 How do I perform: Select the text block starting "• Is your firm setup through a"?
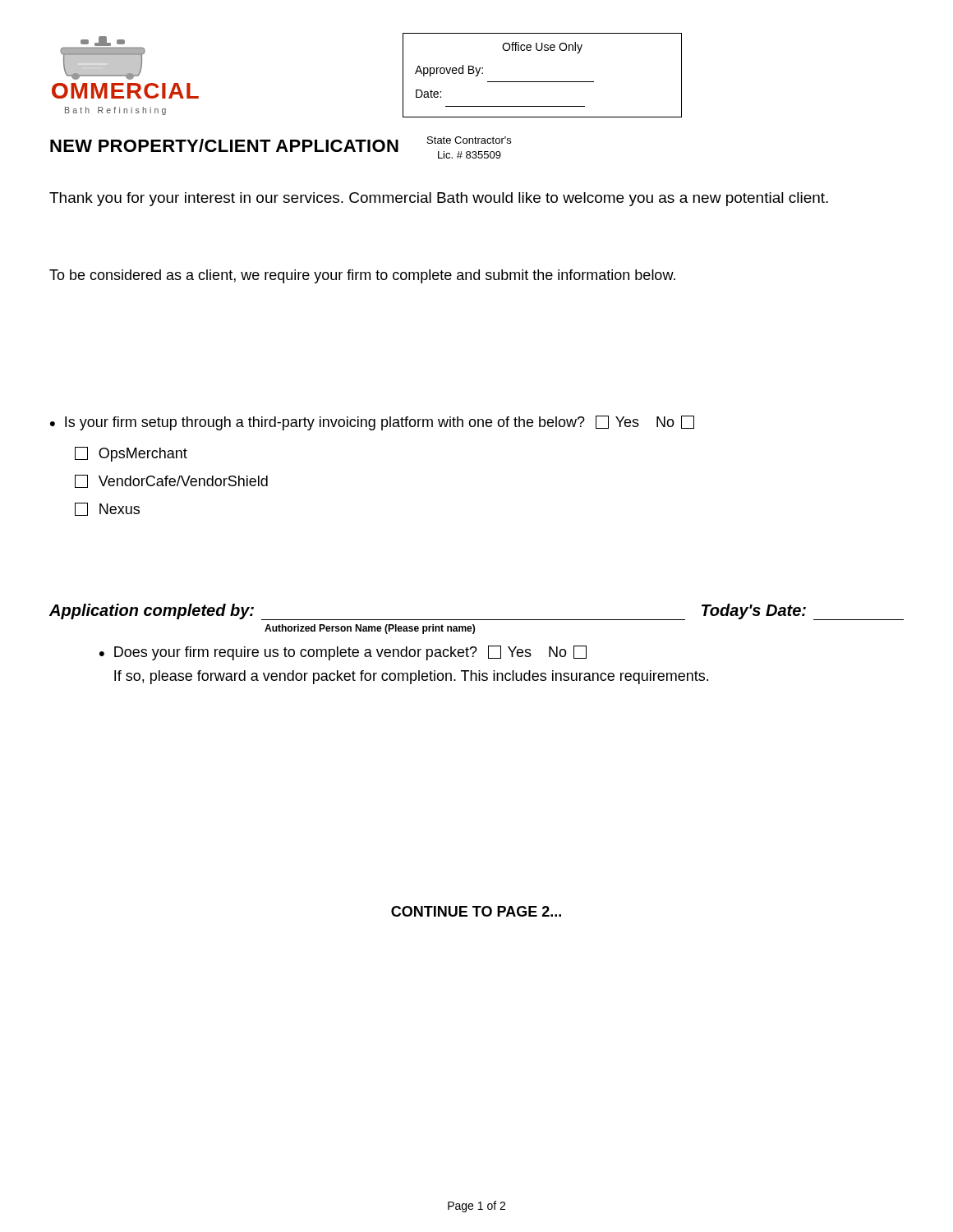point(372,423)
